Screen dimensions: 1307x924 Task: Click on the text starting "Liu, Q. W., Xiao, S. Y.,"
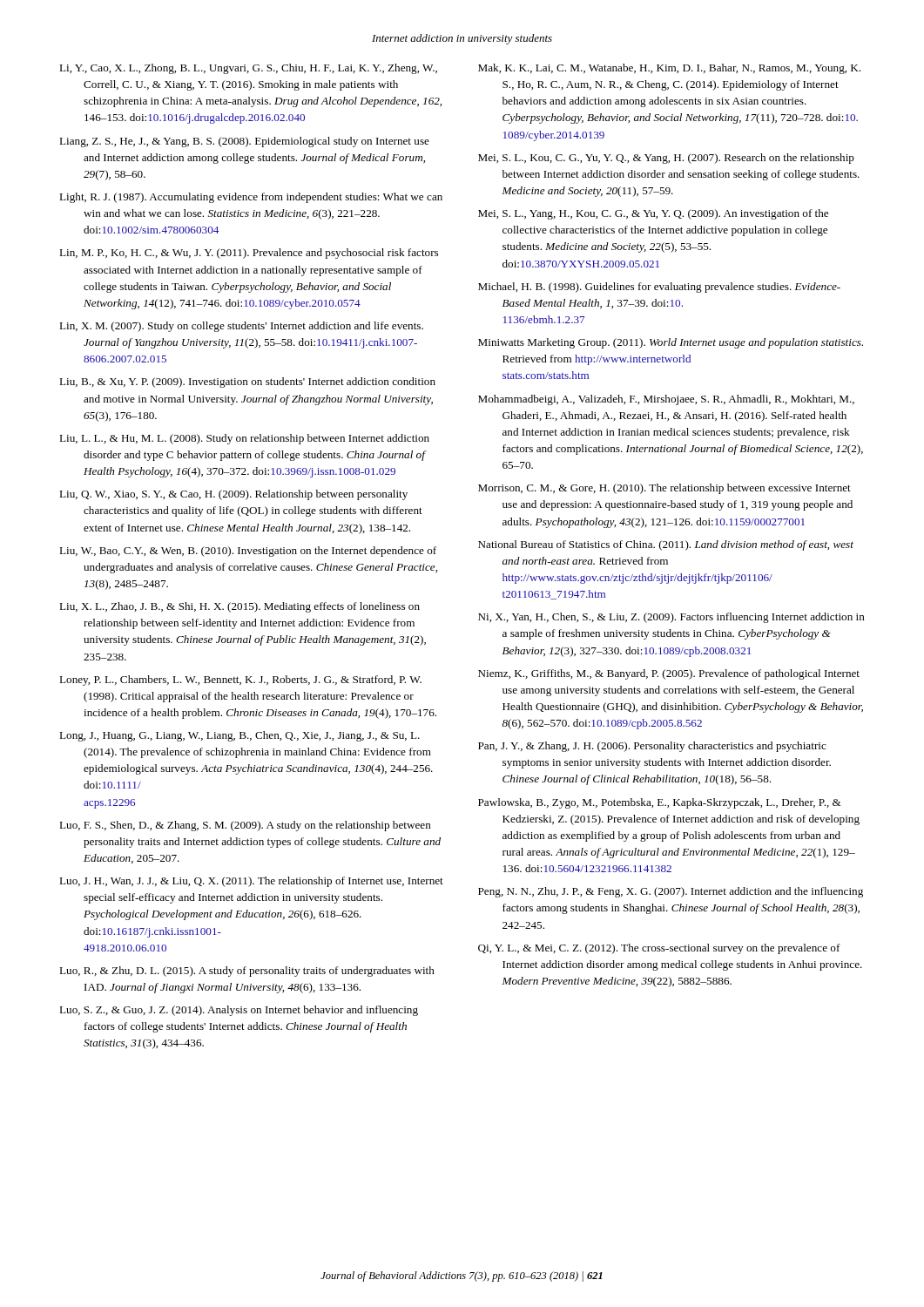(241, 510)
